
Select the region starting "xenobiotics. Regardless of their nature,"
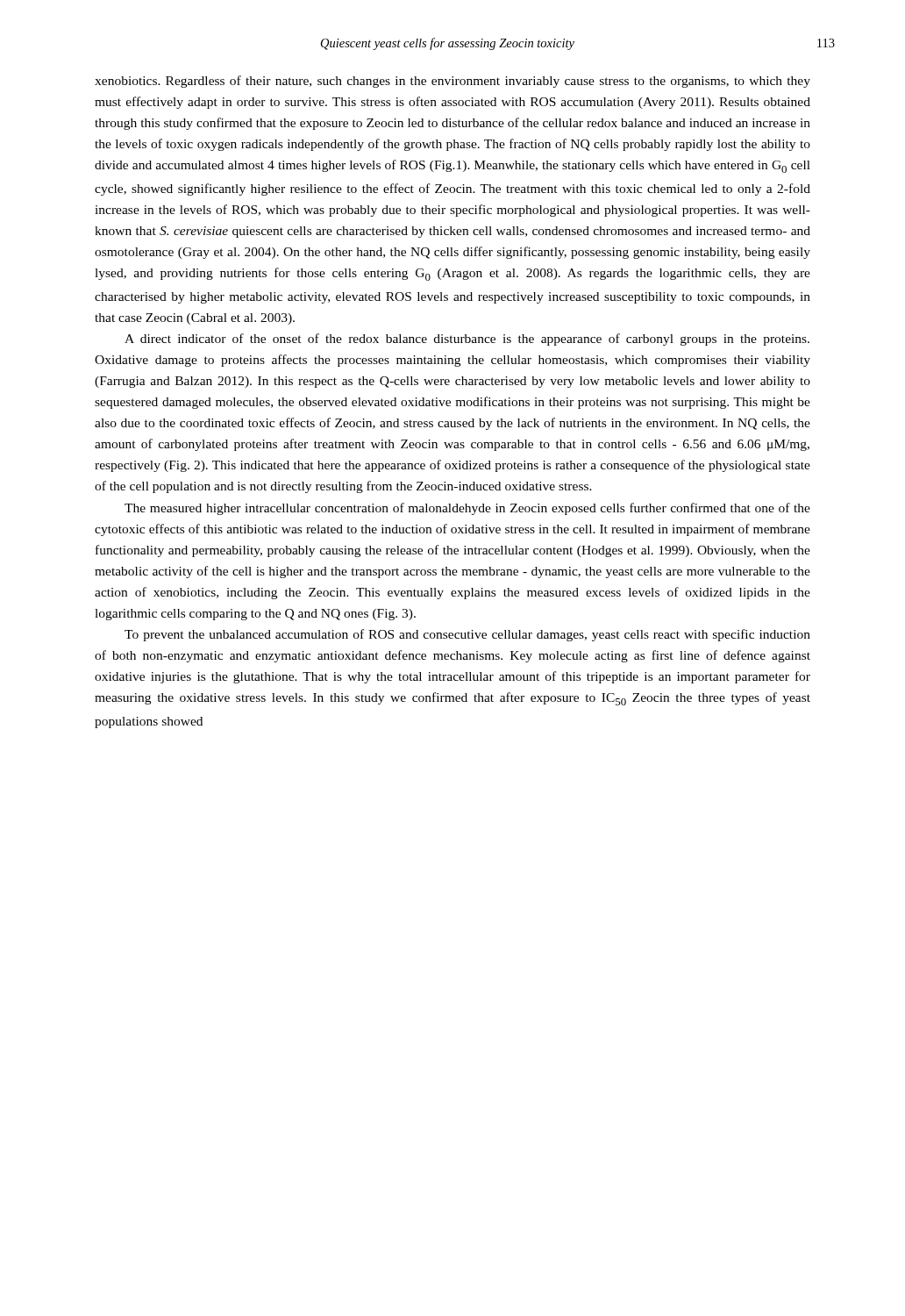pyautogui.click(x=452, y=199)
